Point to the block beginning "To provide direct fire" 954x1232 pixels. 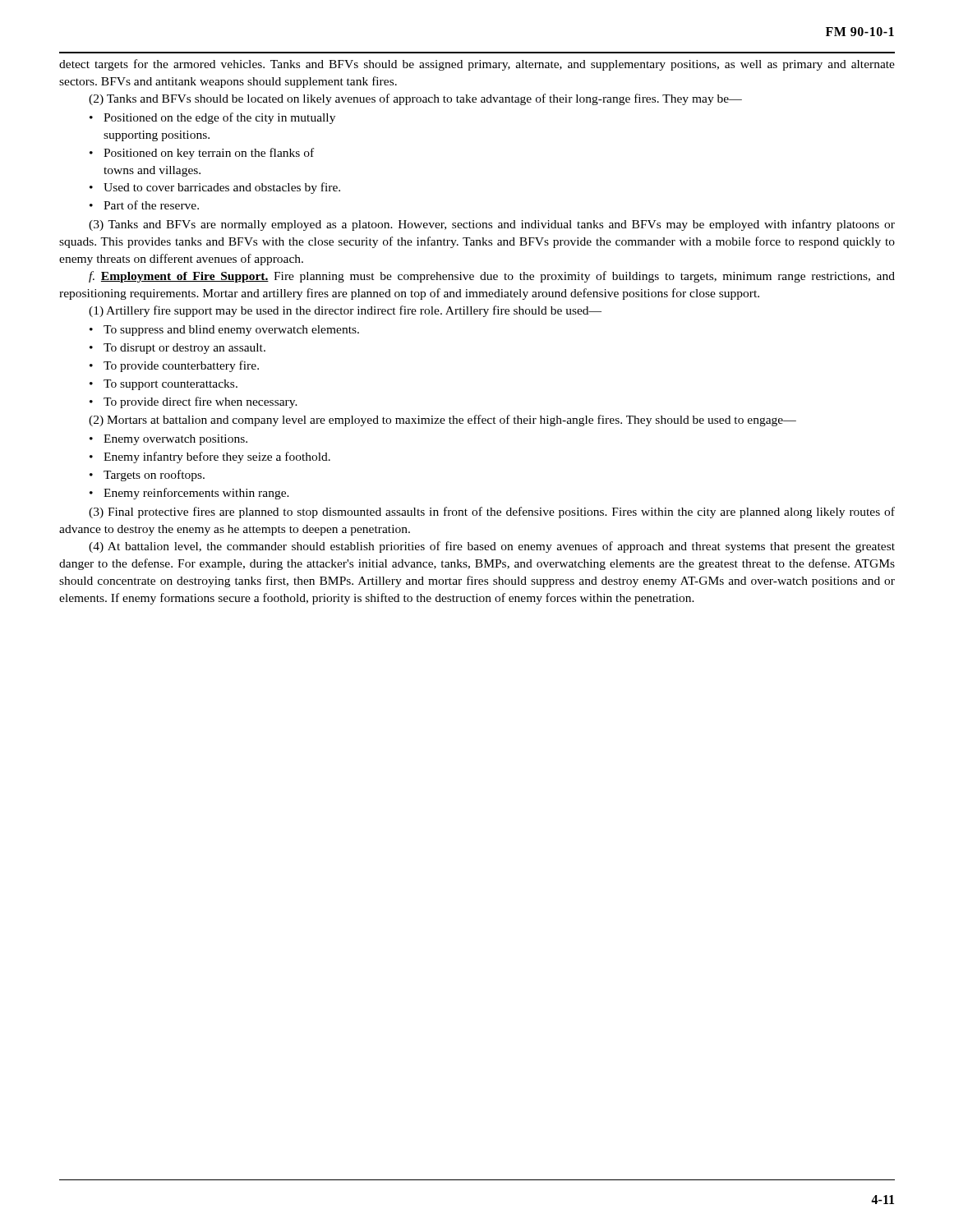(201, 401)
